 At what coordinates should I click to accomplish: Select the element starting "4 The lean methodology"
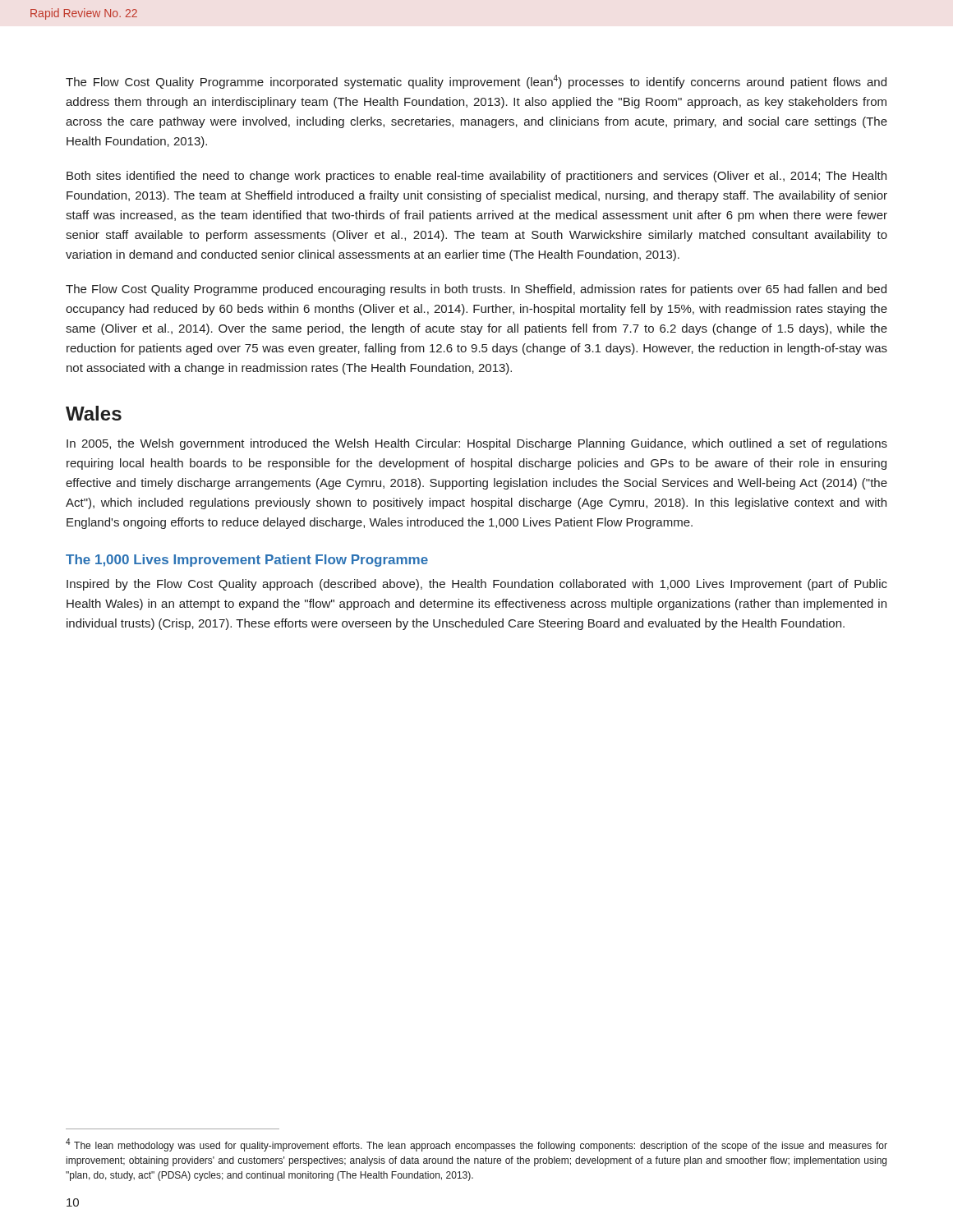pyautogui.click(x=476, y=1159)
